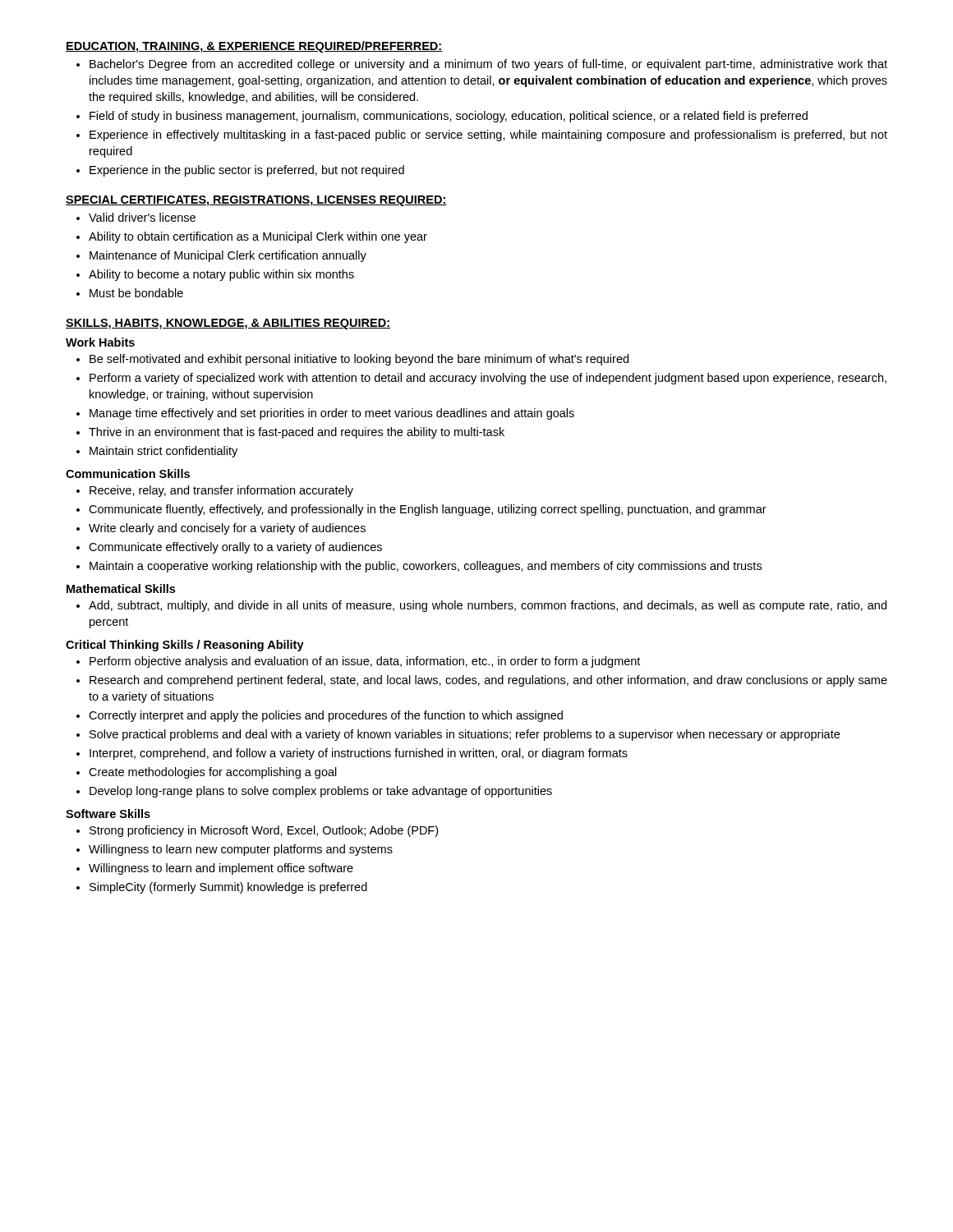Navigate to the region starting "Critical Thinking Skills / Reasoning Ability"
Viewport: 953px width, 1232px height.
click(185, 645)
